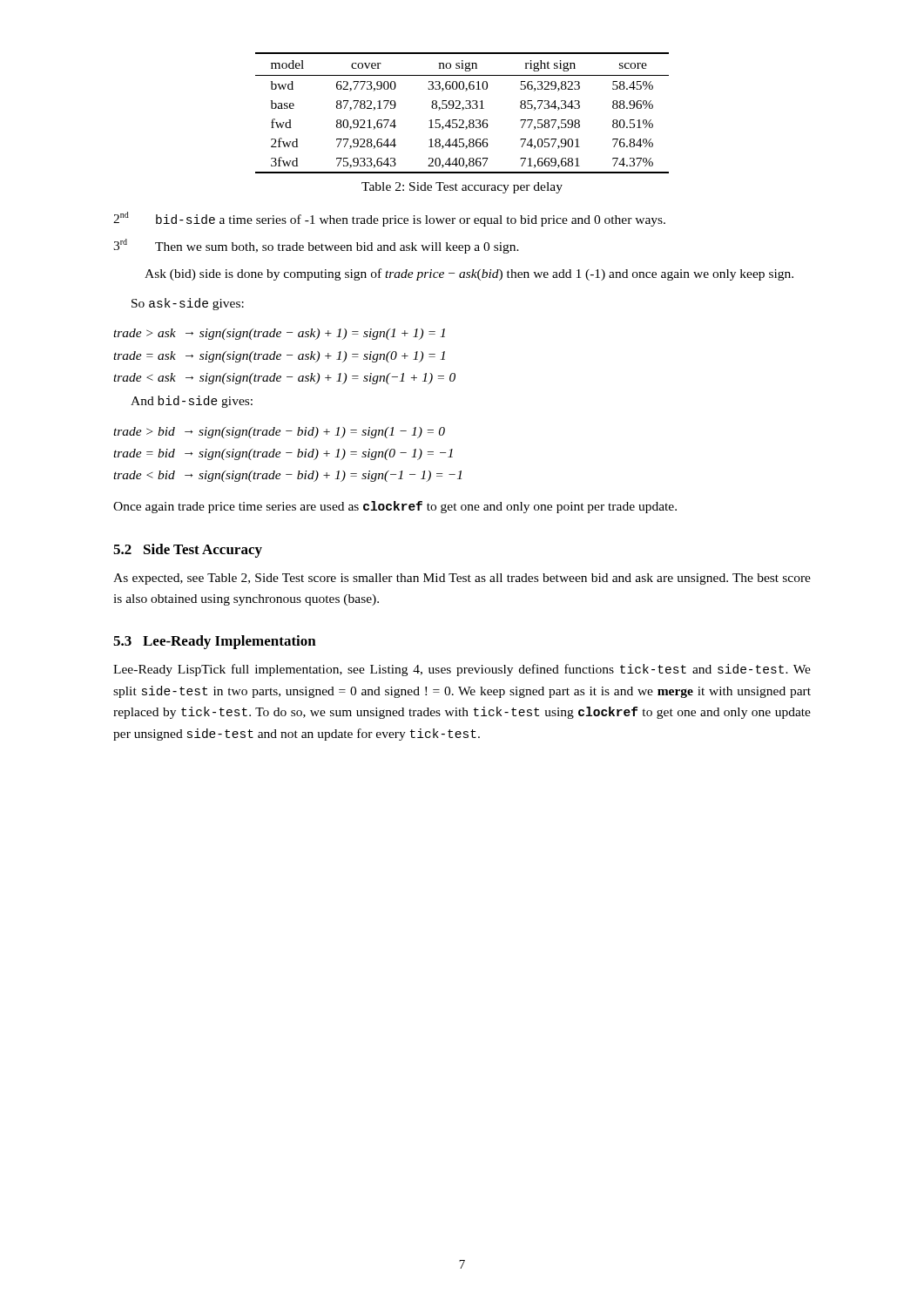Locate the text that reads "So ask-side gives:"
The height and width of the screenshot is (1307, 924).
click(188, 303)
